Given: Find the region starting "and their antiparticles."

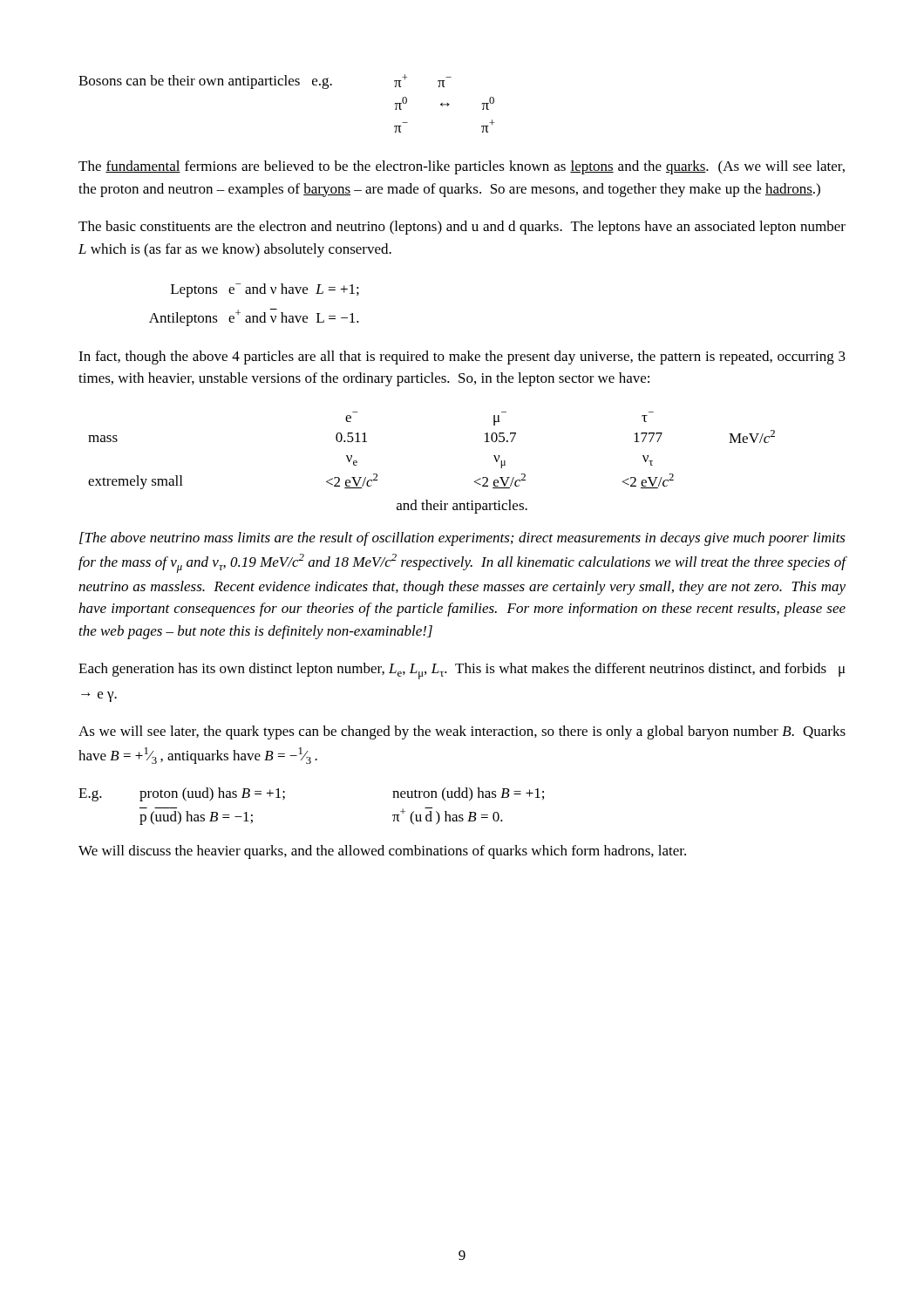Looking at the screenshot, I should coord(462,505).
